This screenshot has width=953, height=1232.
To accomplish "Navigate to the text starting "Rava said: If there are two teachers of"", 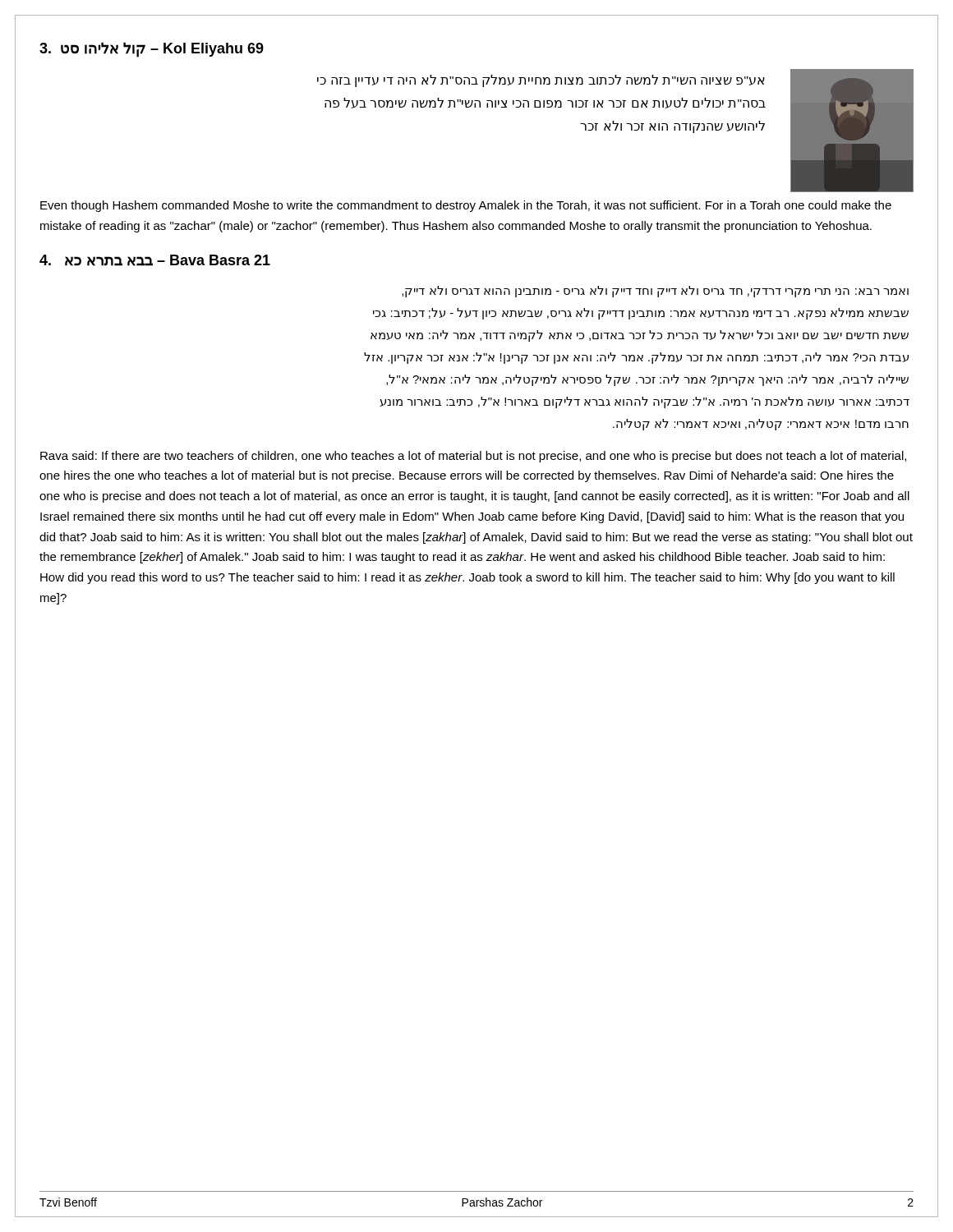I will pos(476,526).
